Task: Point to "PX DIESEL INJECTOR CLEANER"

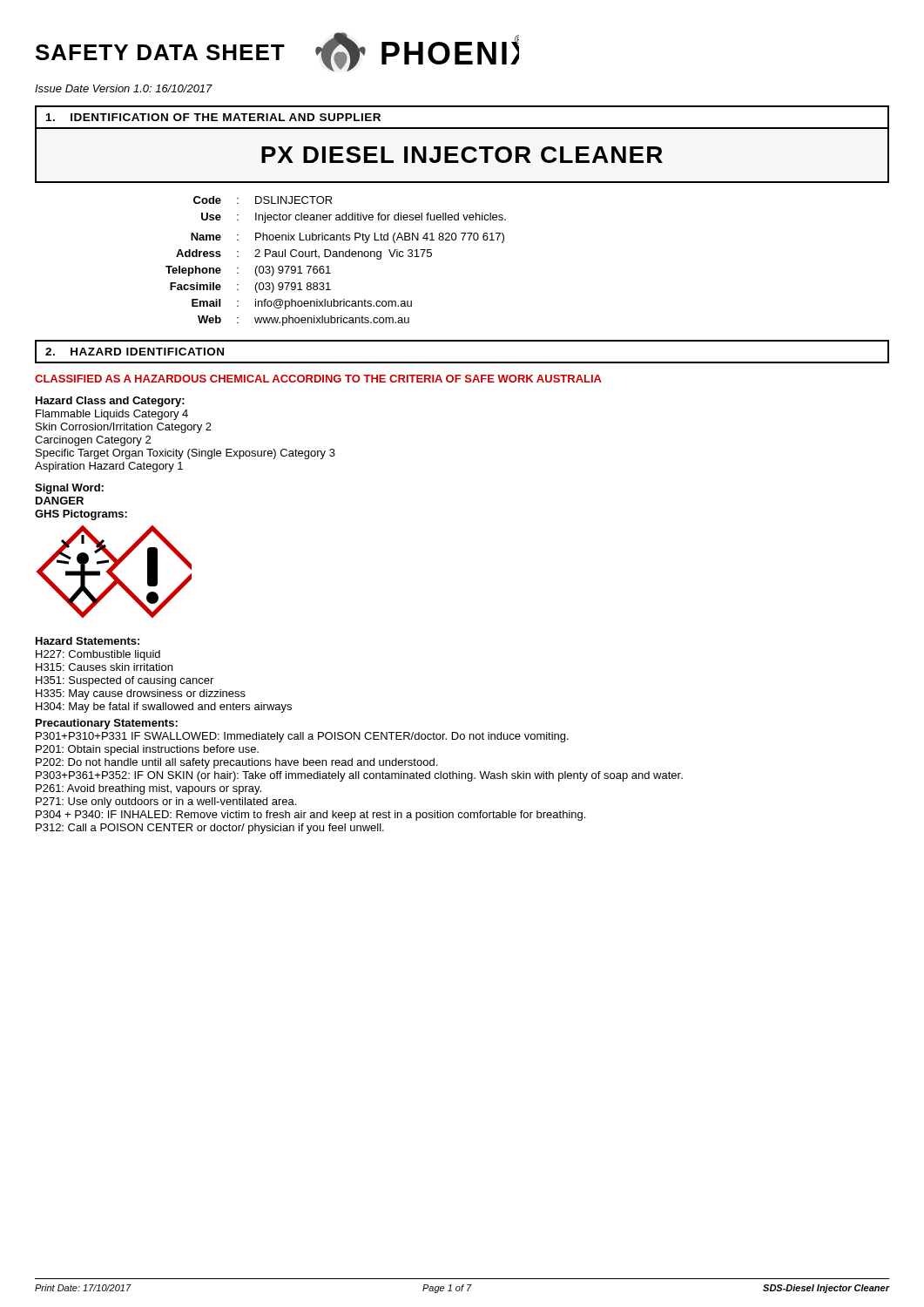Action: pos(462,155)
